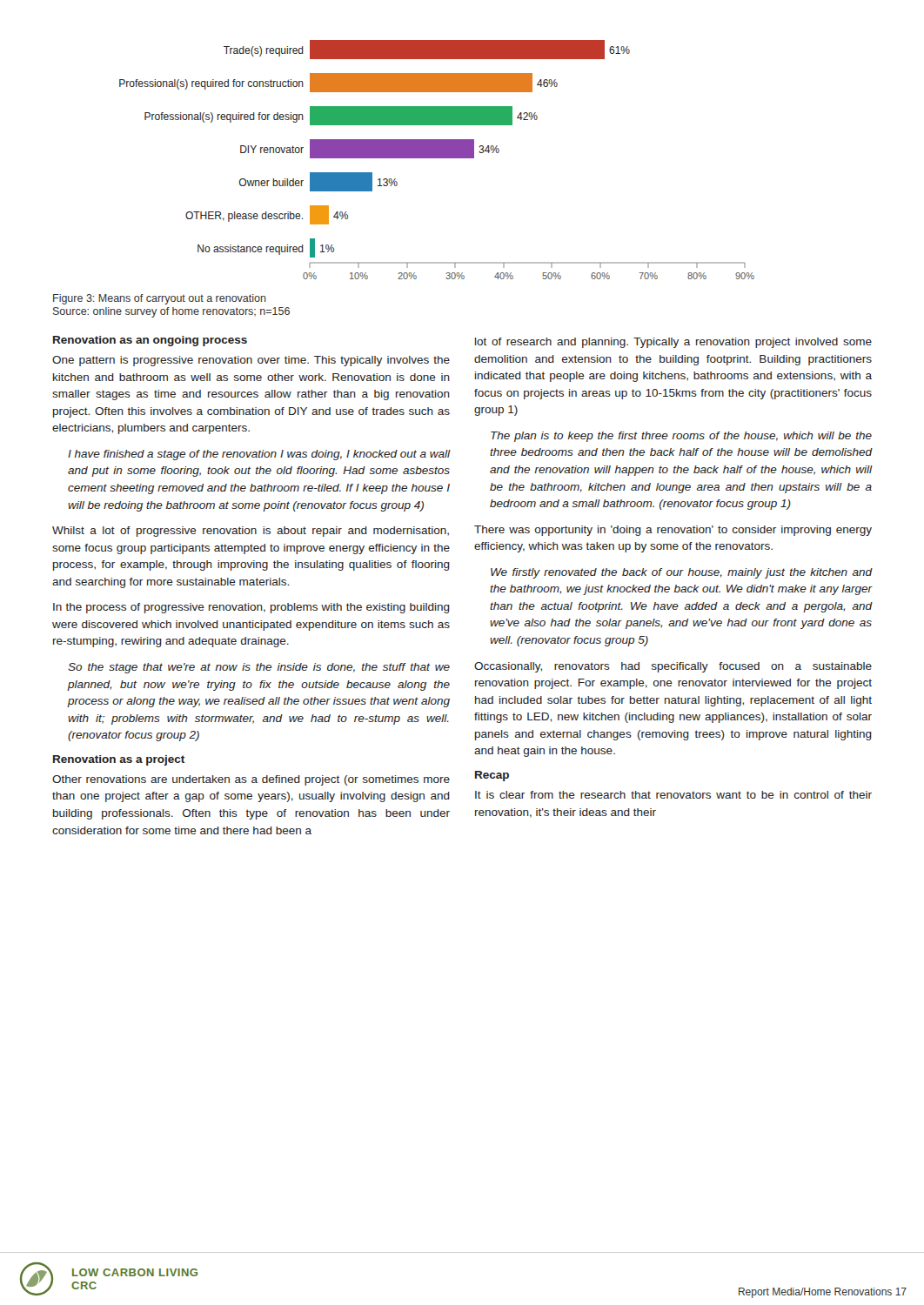
Task: Find the text block that says "It is clear from the research that renovators"
Action: (673, 803)
